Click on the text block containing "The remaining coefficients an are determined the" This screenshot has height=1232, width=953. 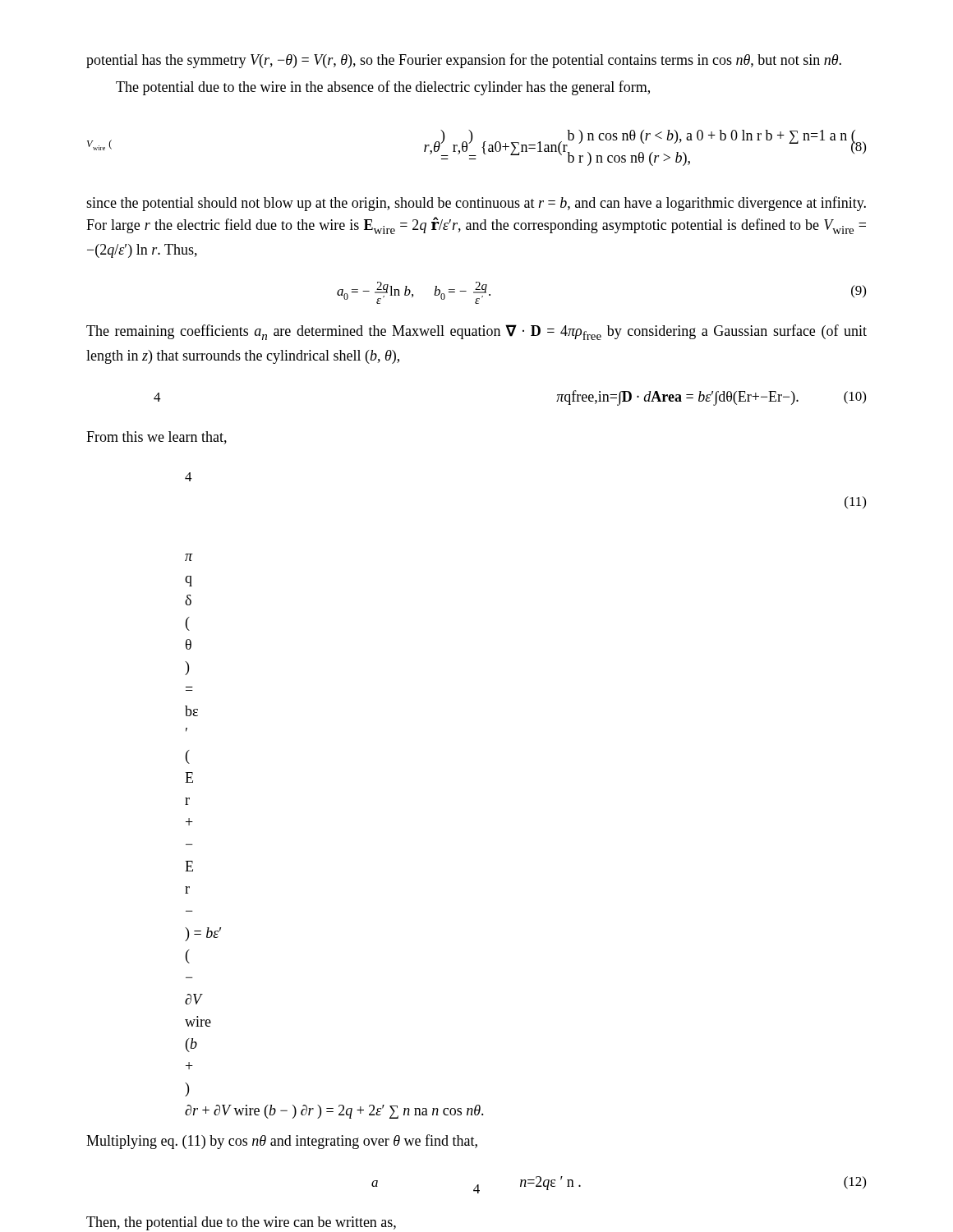tap(476, 343)
